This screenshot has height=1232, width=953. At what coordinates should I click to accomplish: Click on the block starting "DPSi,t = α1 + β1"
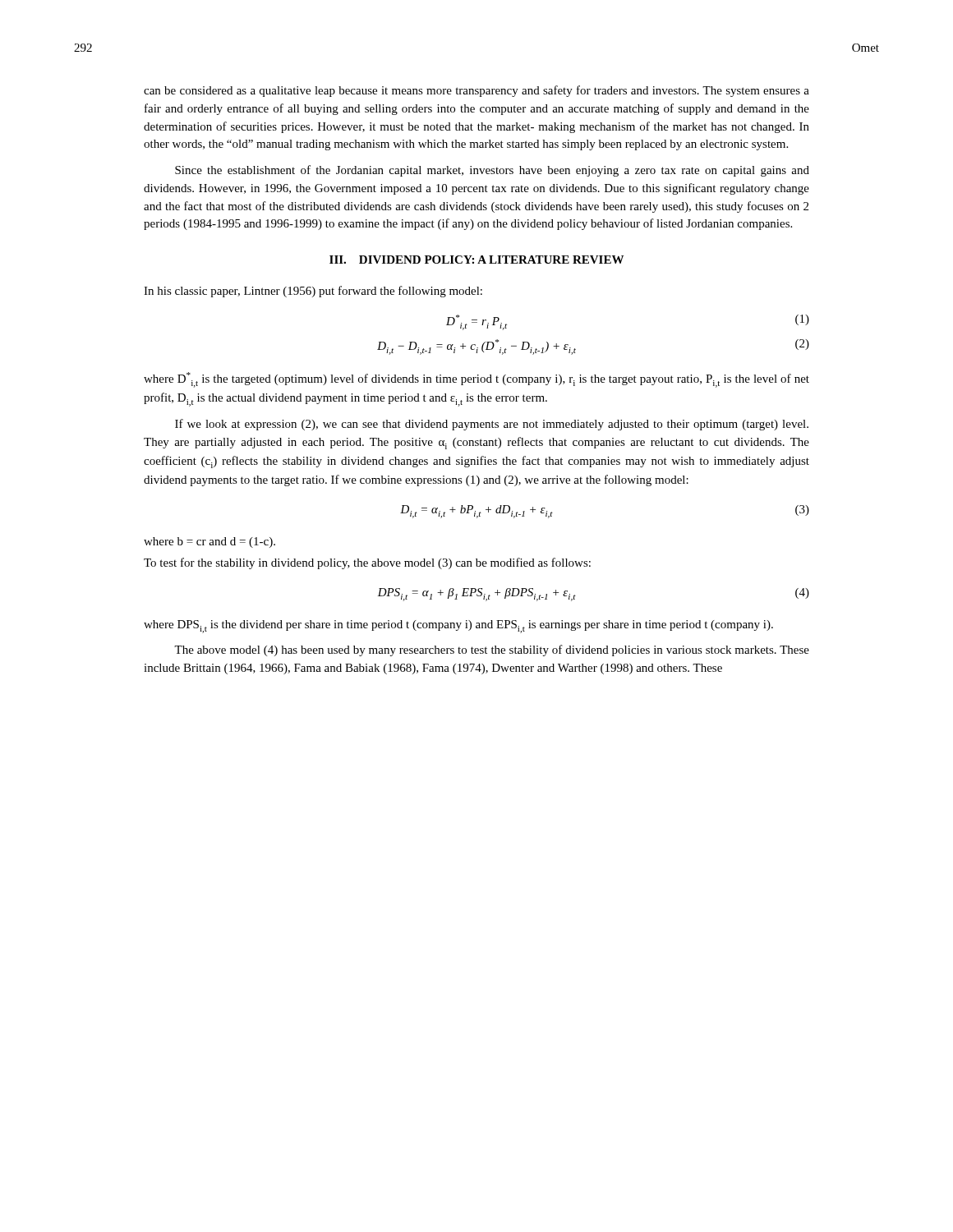click(471, 594)
